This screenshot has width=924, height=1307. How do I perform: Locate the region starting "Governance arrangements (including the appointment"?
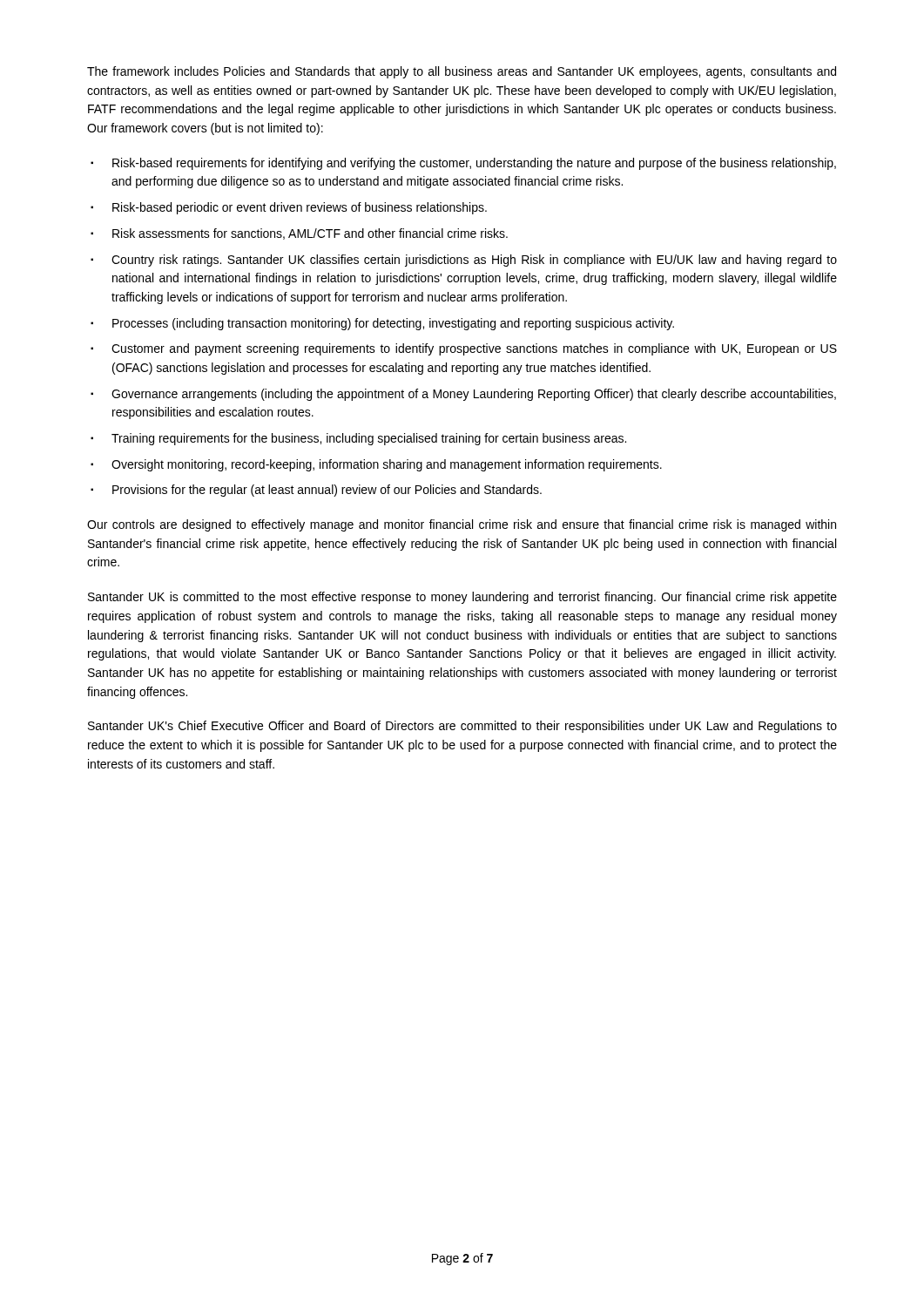tap(474, 403)
